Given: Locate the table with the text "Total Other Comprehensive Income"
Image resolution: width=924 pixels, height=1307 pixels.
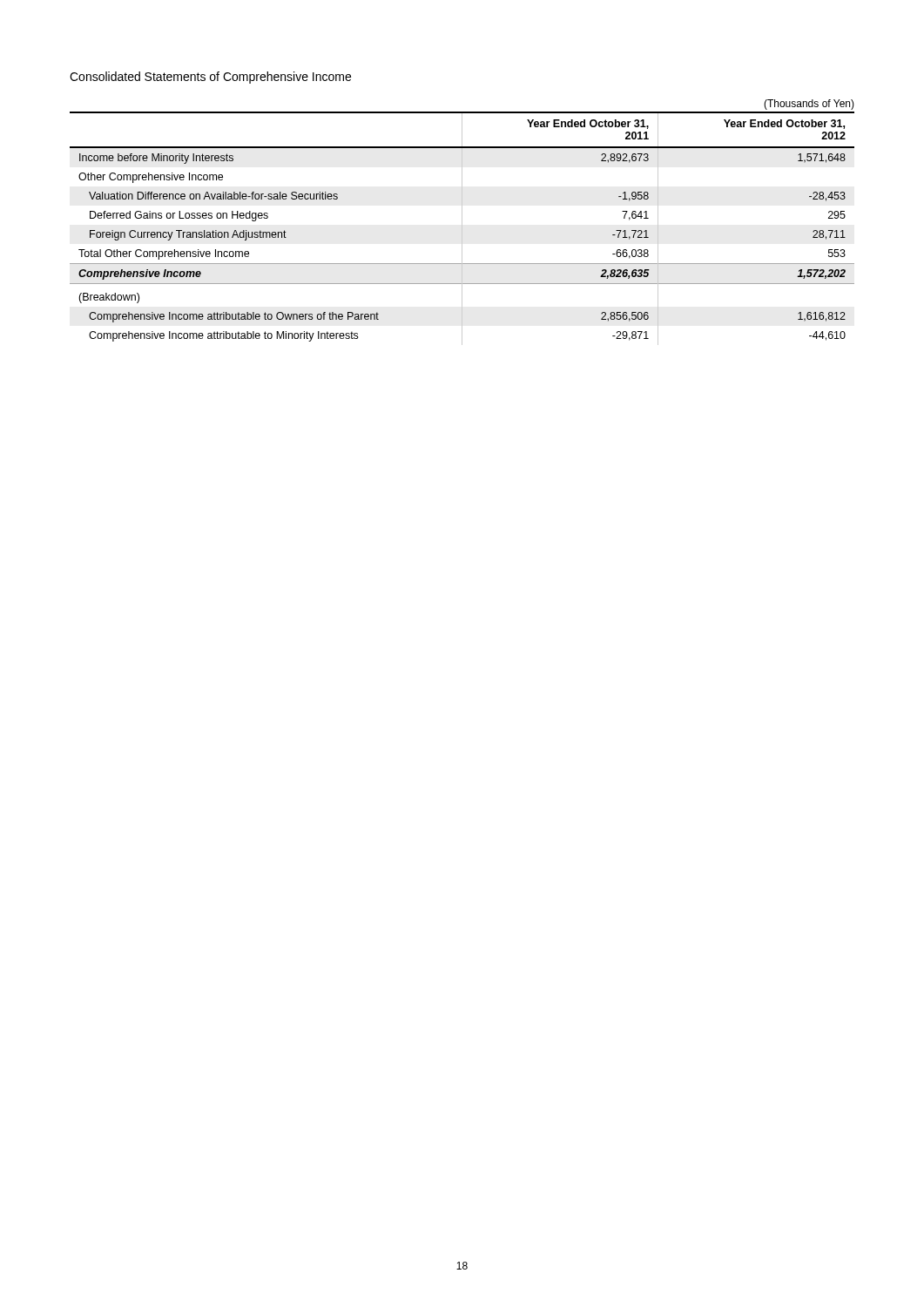Looking at the screenshot, I should click(462, 221).
